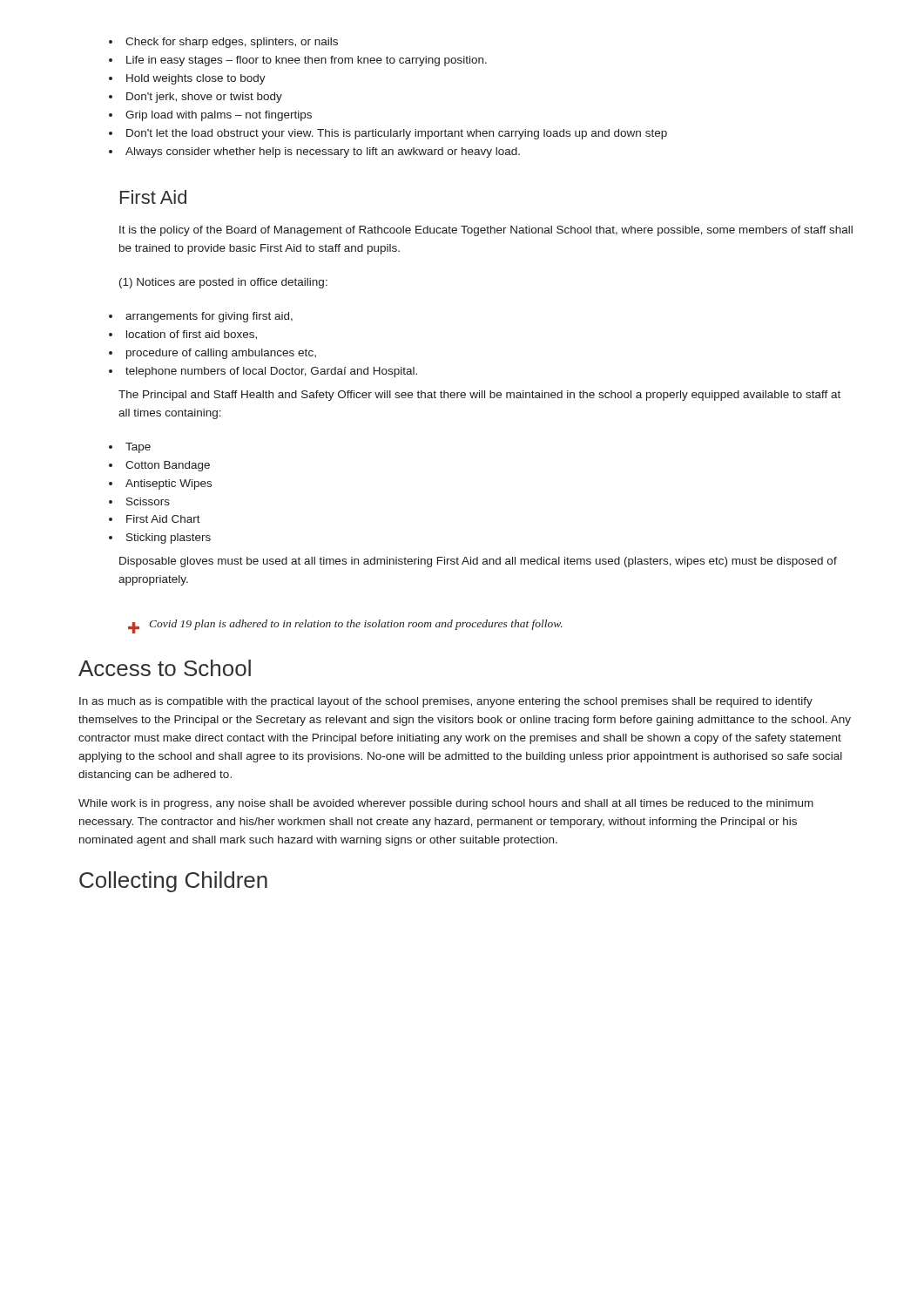Point to the element starting "Antiseptic Wipes"
Image resolution: width=924 pixels, height=1307 pixels.
coord(169,483)
